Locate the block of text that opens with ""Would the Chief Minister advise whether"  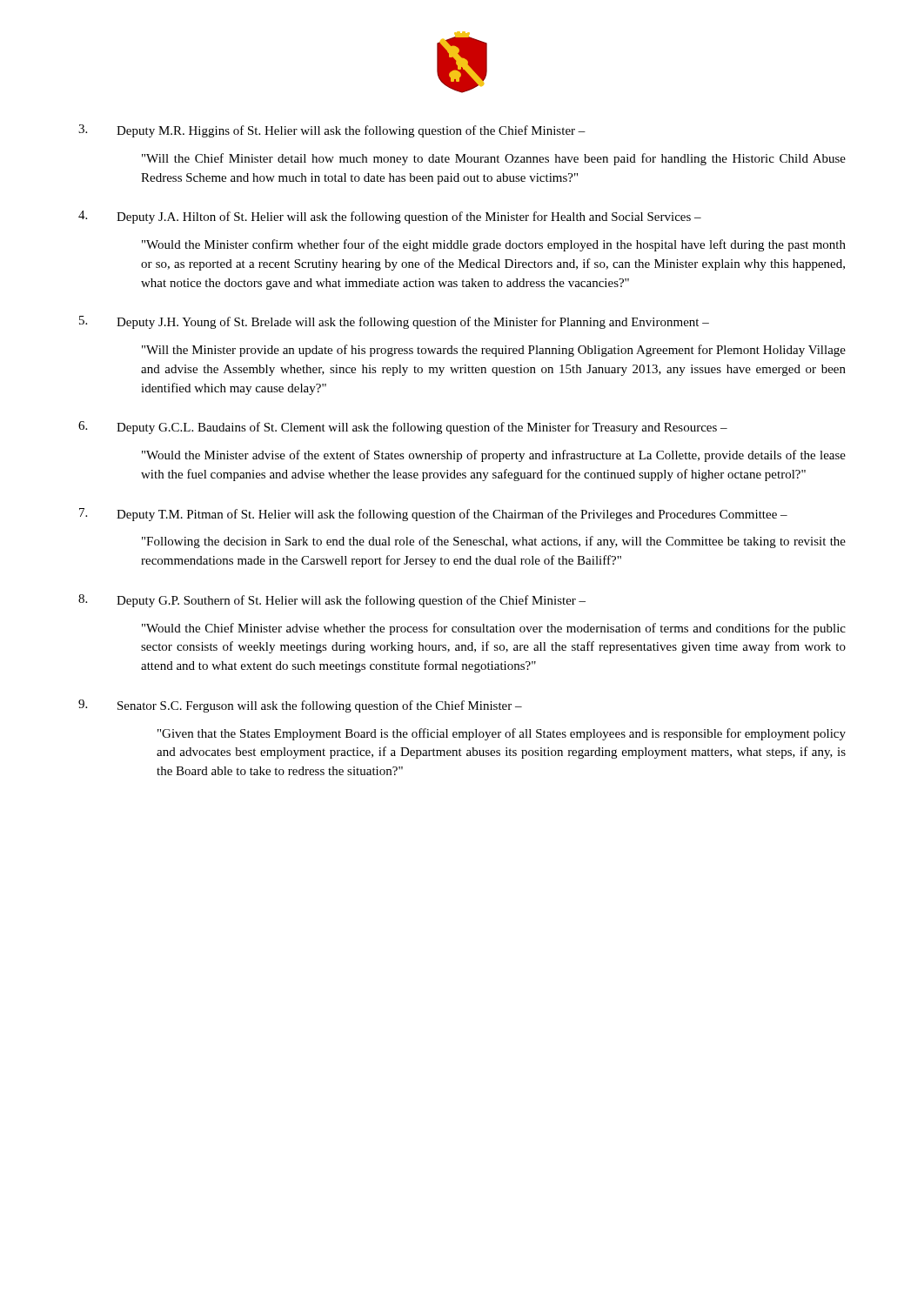click(493, 647)
